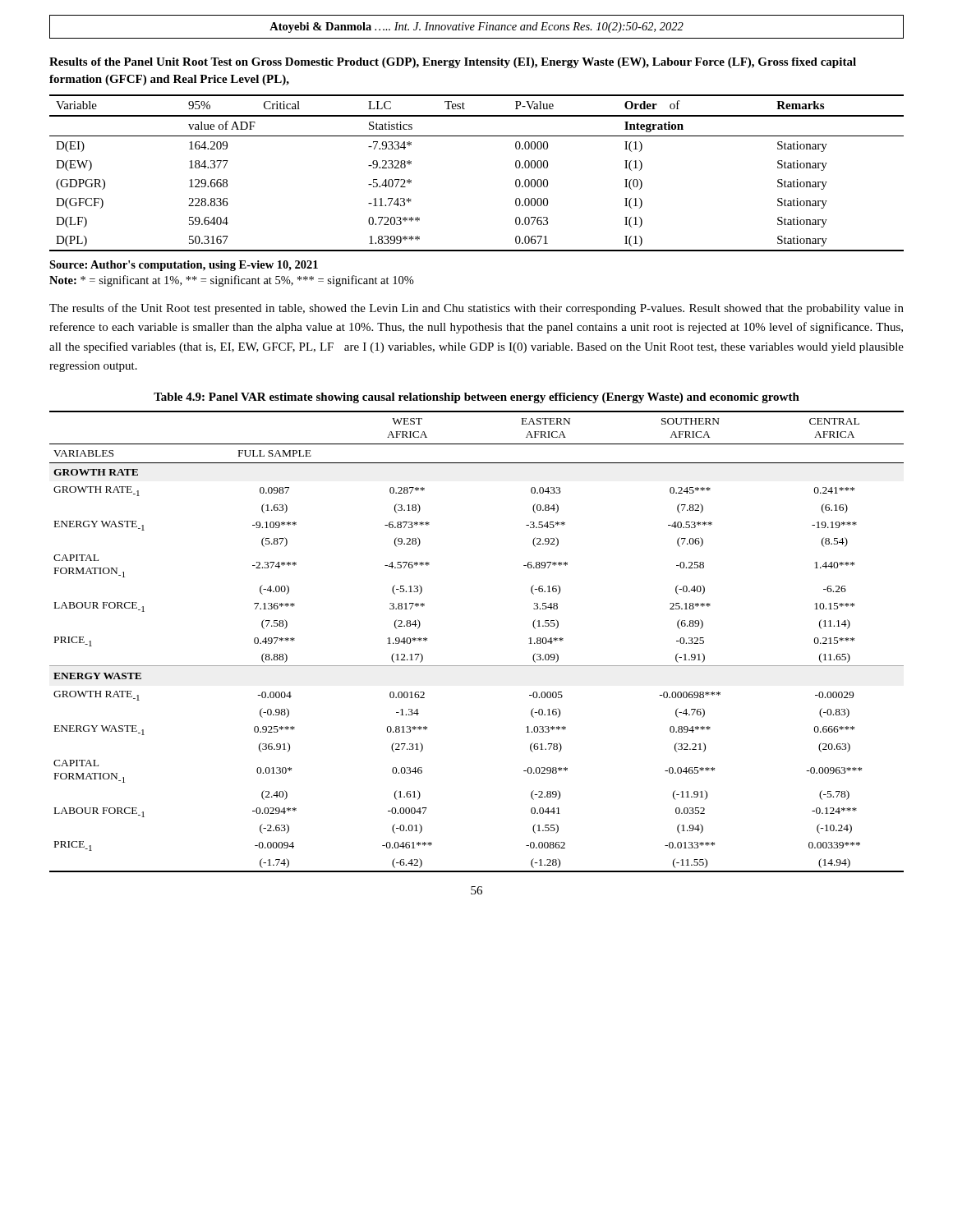
Task: Find the footnote that reads "Note: * = significant"
Action: pos(232,280)
